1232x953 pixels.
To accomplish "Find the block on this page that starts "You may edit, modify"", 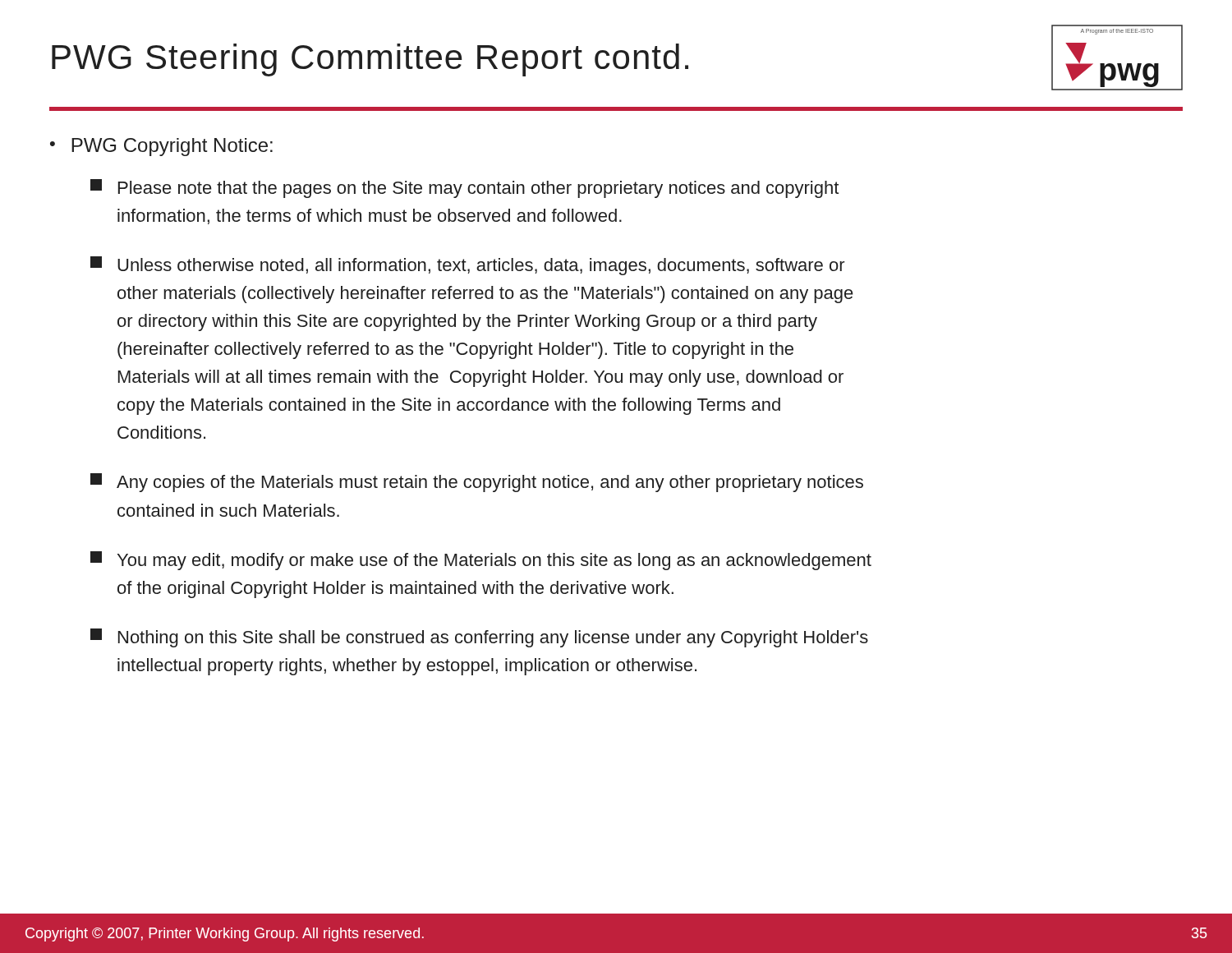I will click(481, 574).
